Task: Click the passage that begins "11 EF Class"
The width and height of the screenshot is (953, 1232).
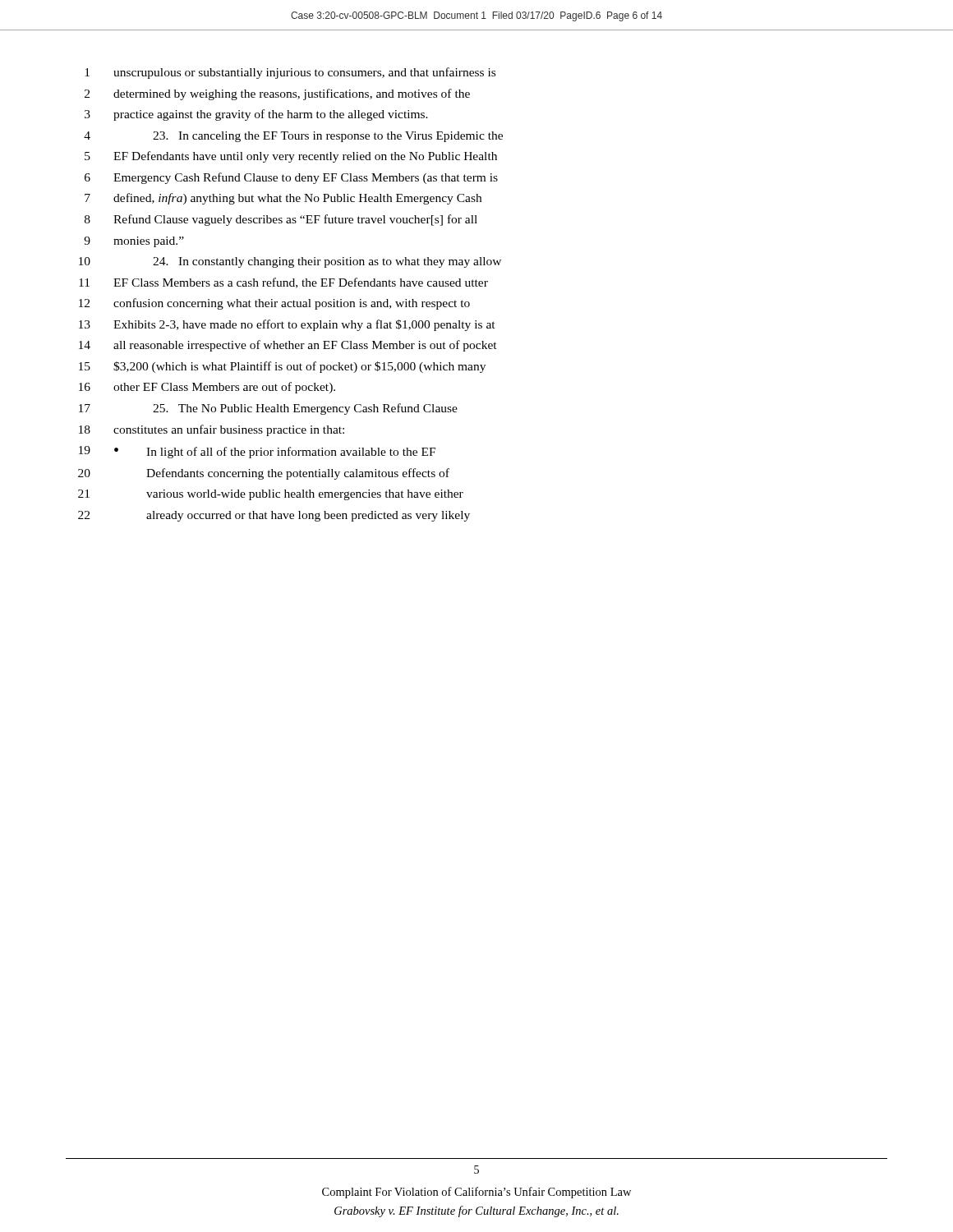Action: point(476,282)
